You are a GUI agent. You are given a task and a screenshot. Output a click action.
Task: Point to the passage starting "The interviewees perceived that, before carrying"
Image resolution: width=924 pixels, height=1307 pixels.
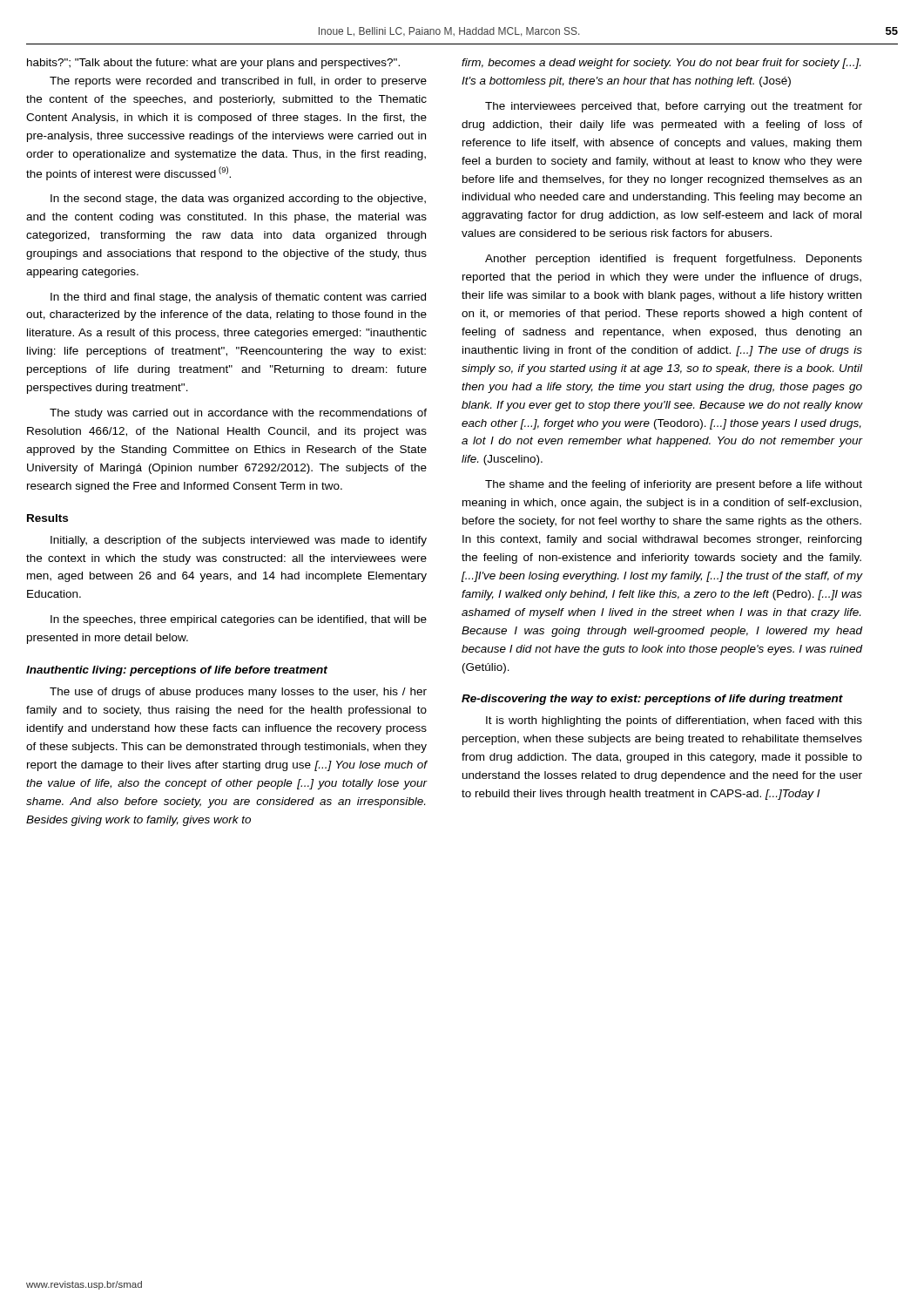click(662, 170)
